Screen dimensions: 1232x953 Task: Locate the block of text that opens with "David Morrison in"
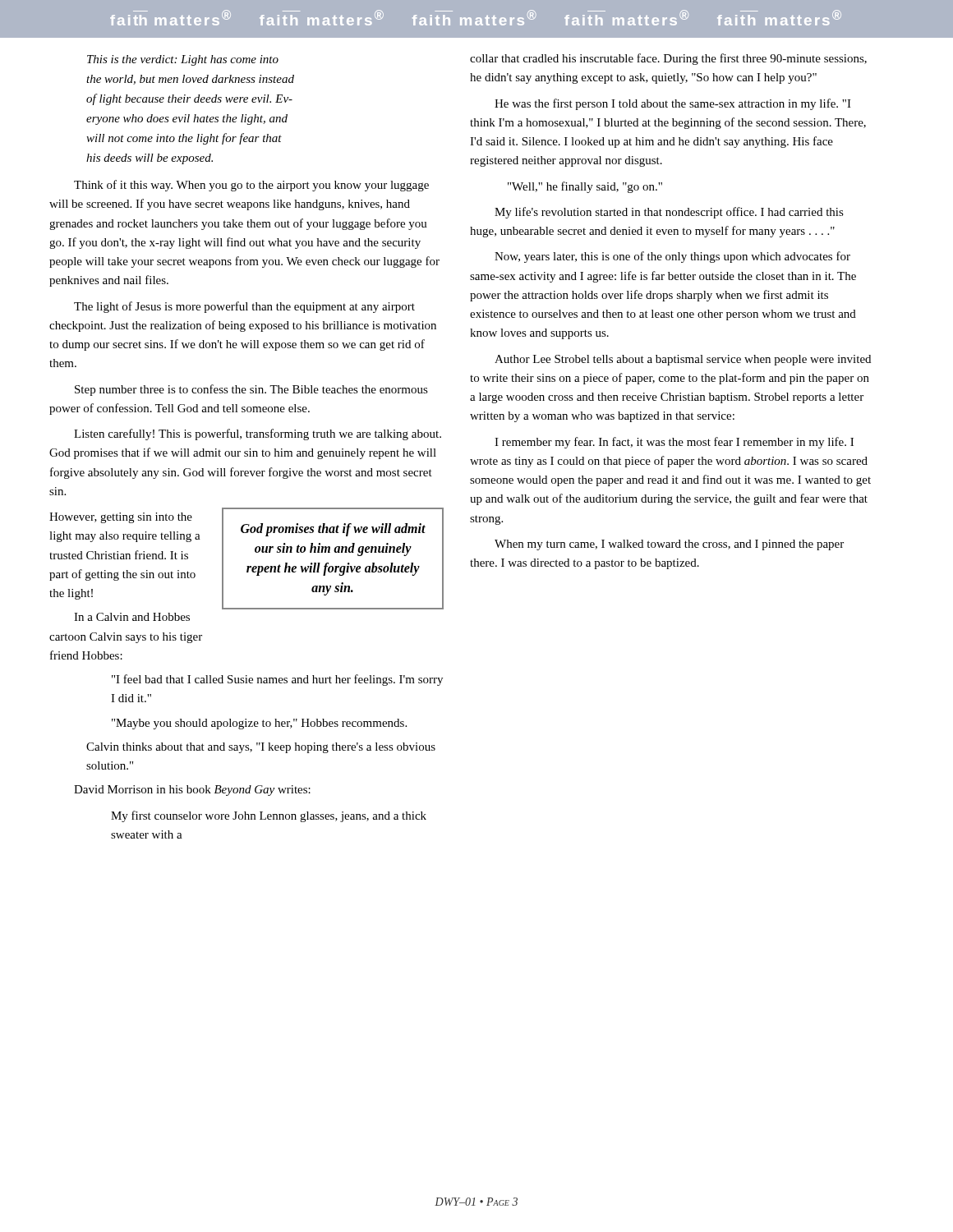(x=246, y=790)
